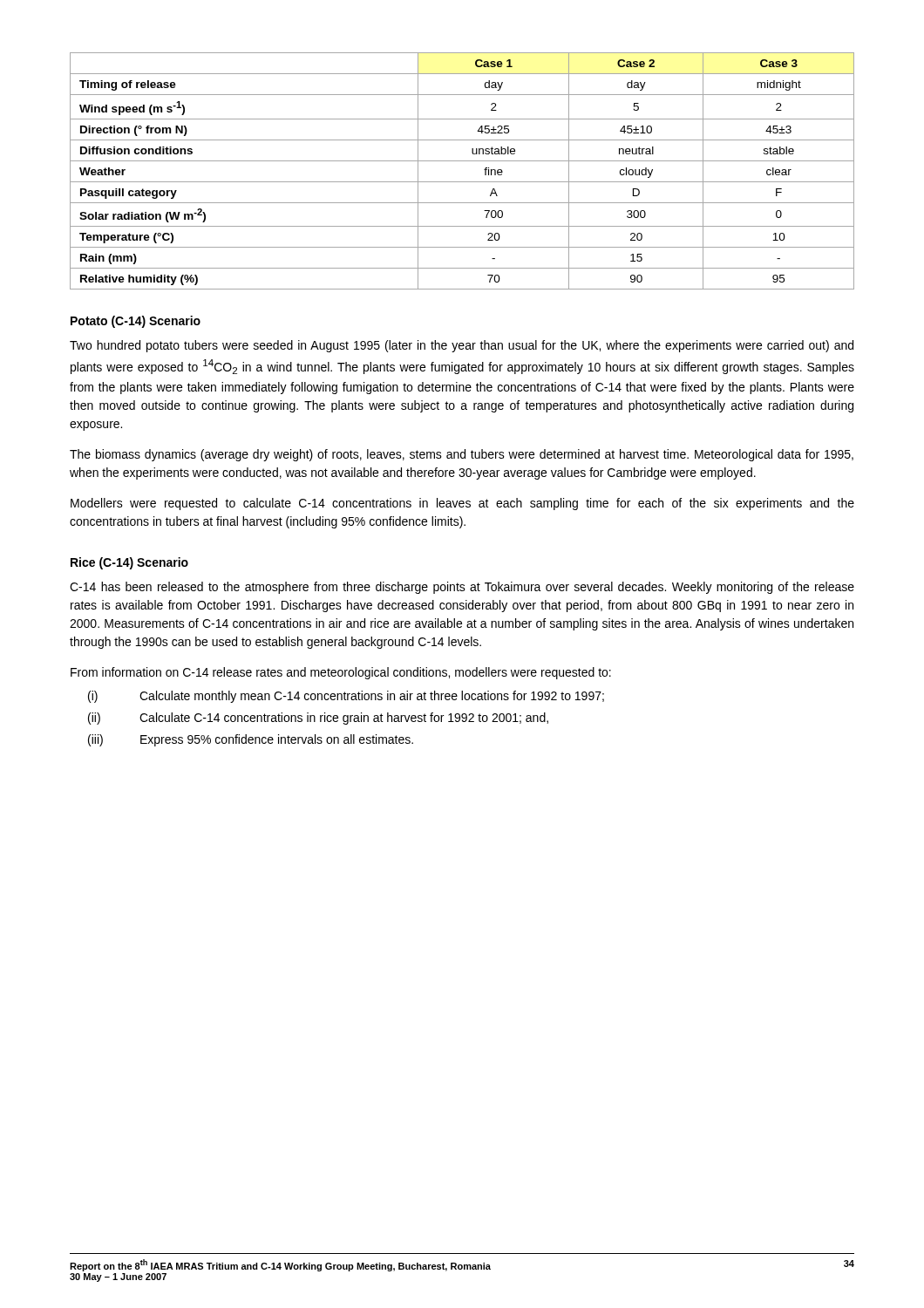Find the passage starting "The biomass dynamics"
Image resolution: width=924 pixels, height=1308 pixels.
tap(462, 463)
